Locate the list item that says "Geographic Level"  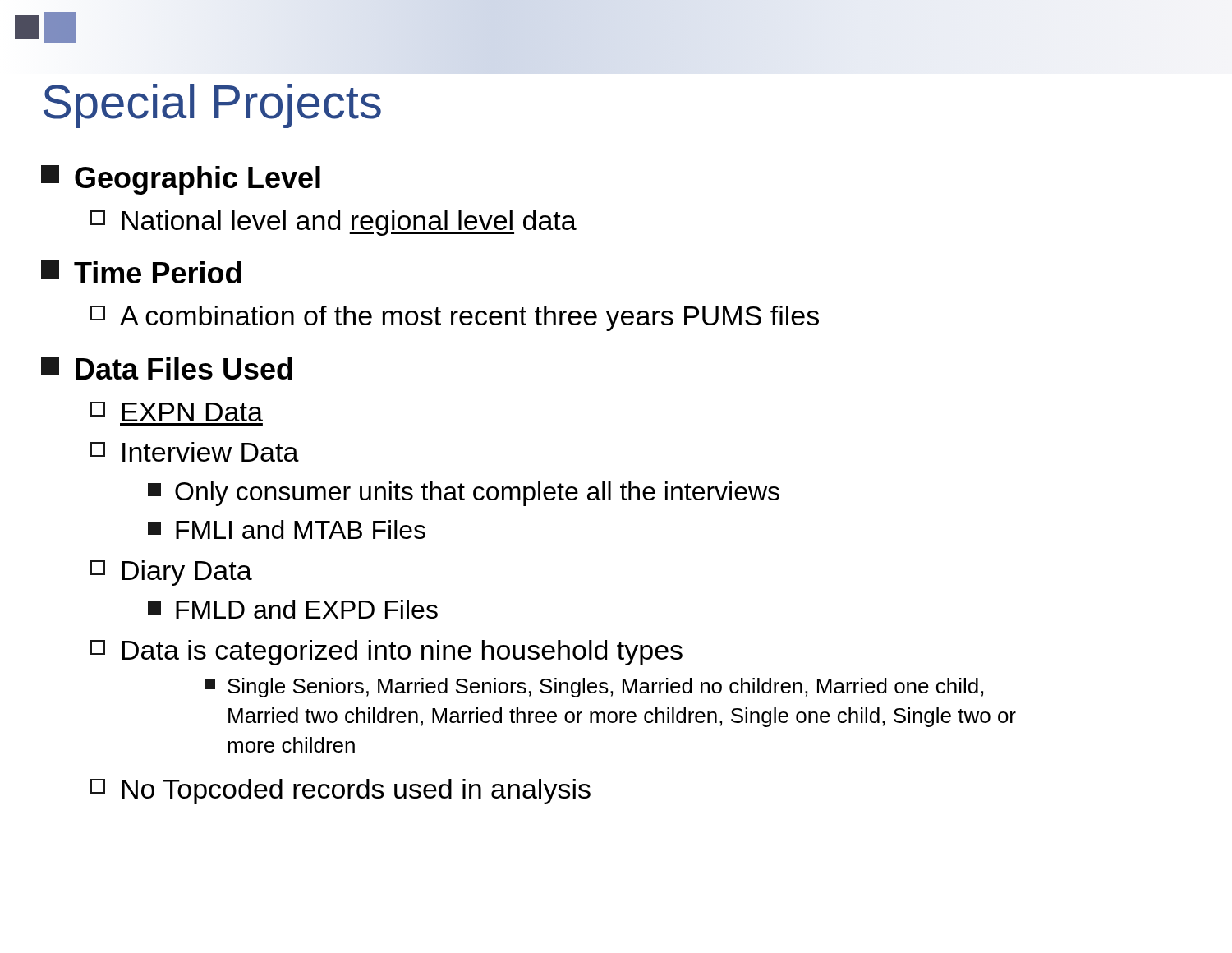(x=182, y=179)
